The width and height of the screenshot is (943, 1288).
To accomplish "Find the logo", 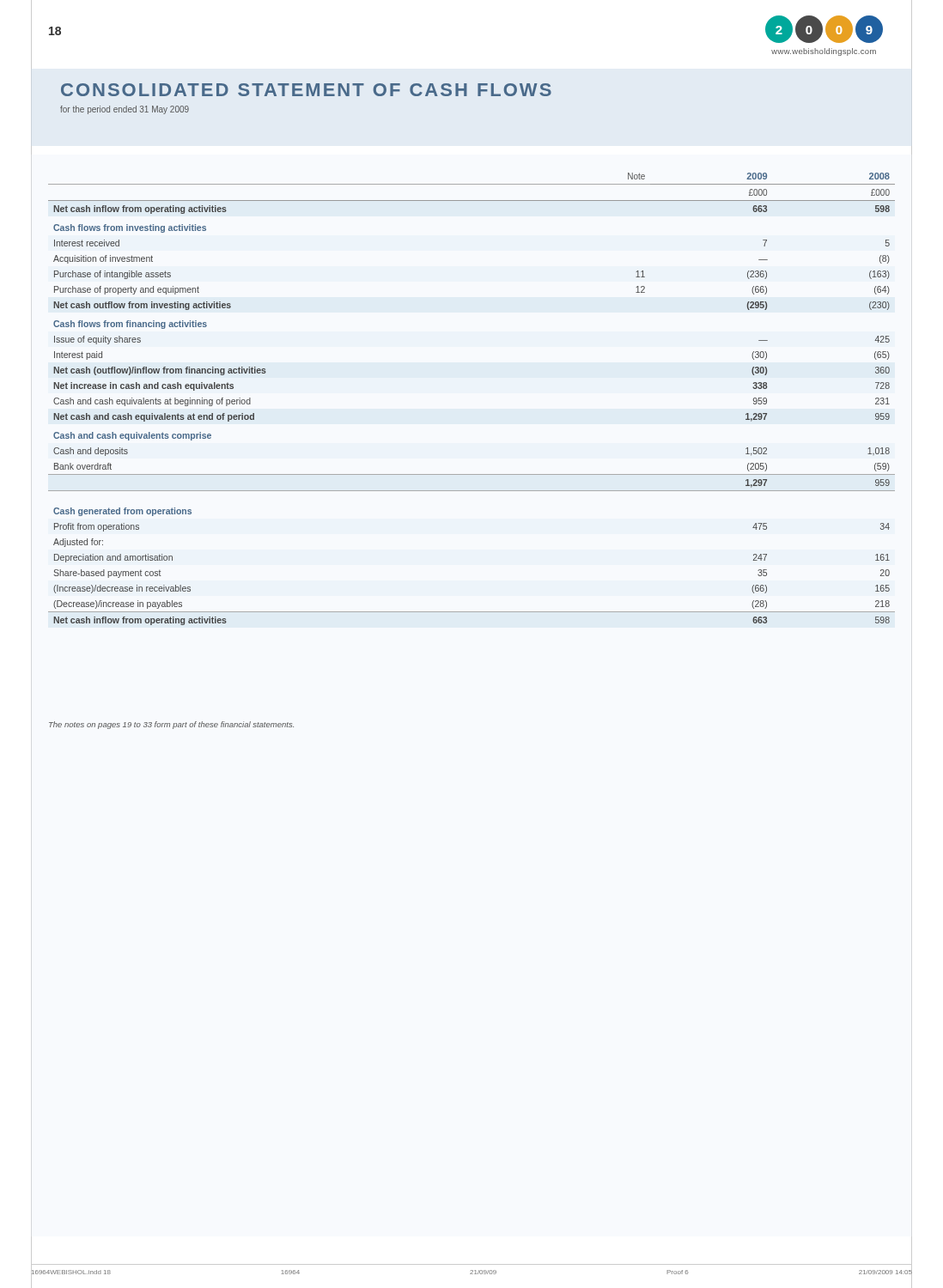I will coord(824,36).
